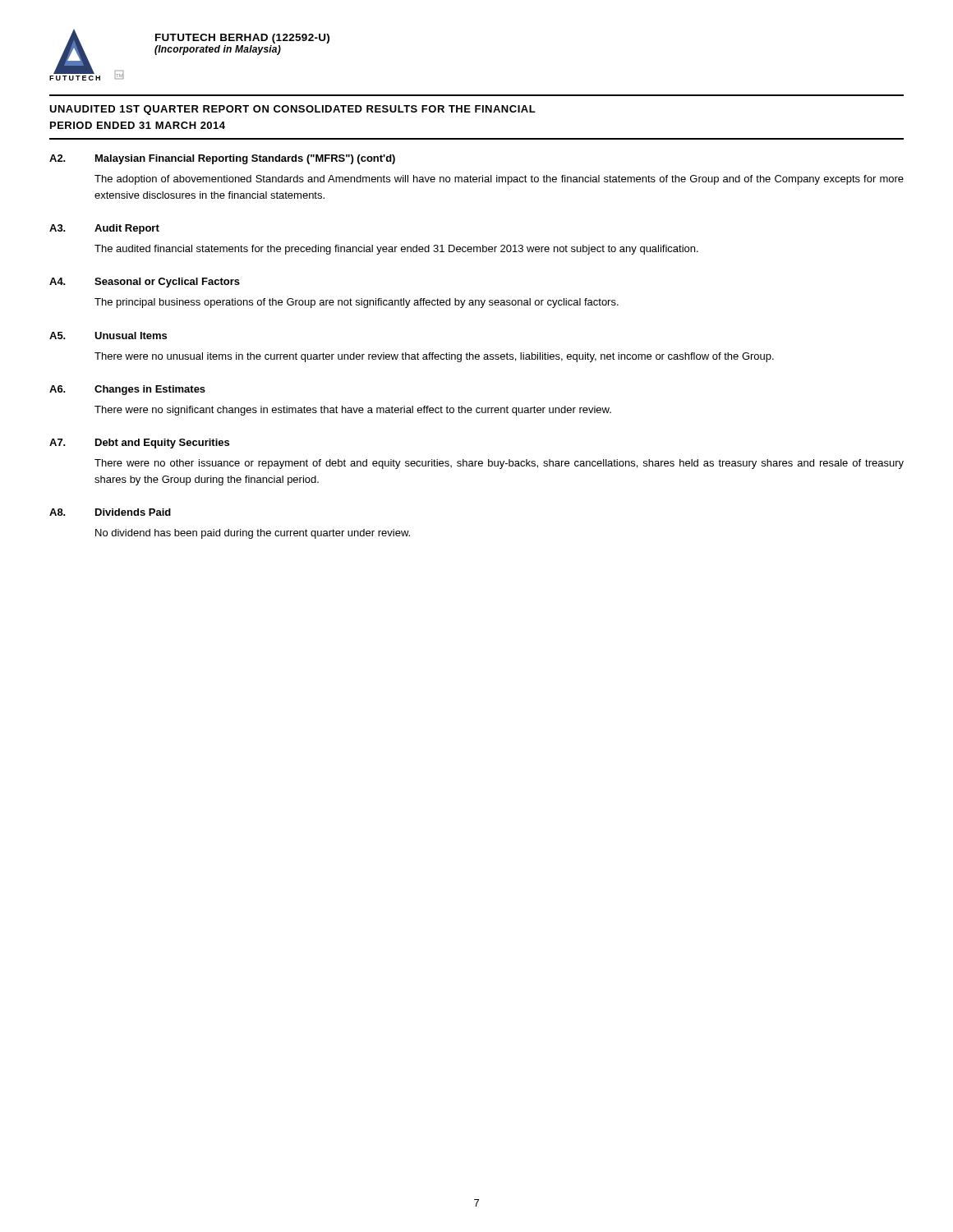Point to the block starting "A5. Unusual Items"
The width and height of the screenshot is (953, 1232).
coord(108,335)
